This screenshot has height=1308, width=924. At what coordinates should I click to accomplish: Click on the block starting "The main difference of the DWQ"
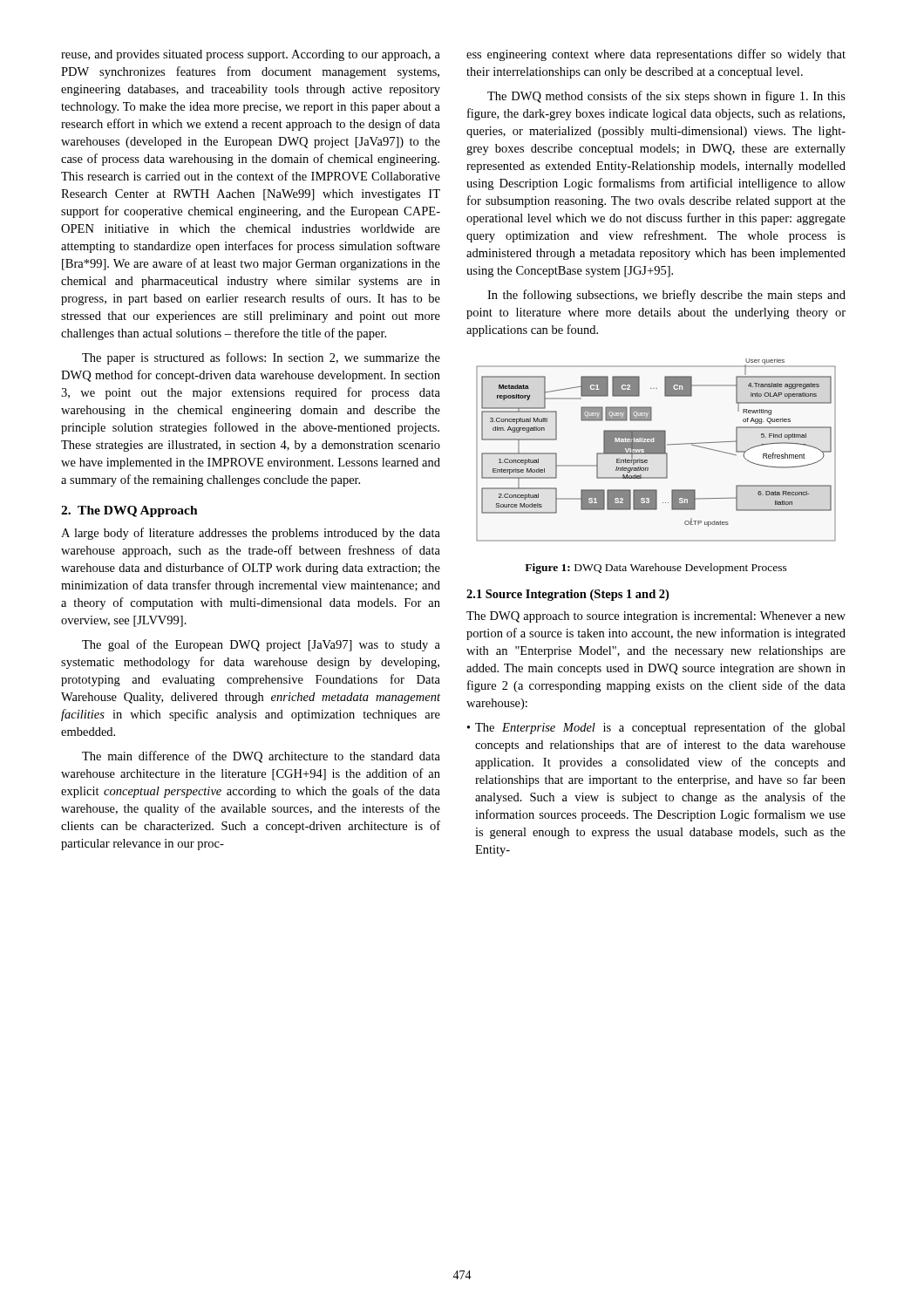[x=251, y=800]
